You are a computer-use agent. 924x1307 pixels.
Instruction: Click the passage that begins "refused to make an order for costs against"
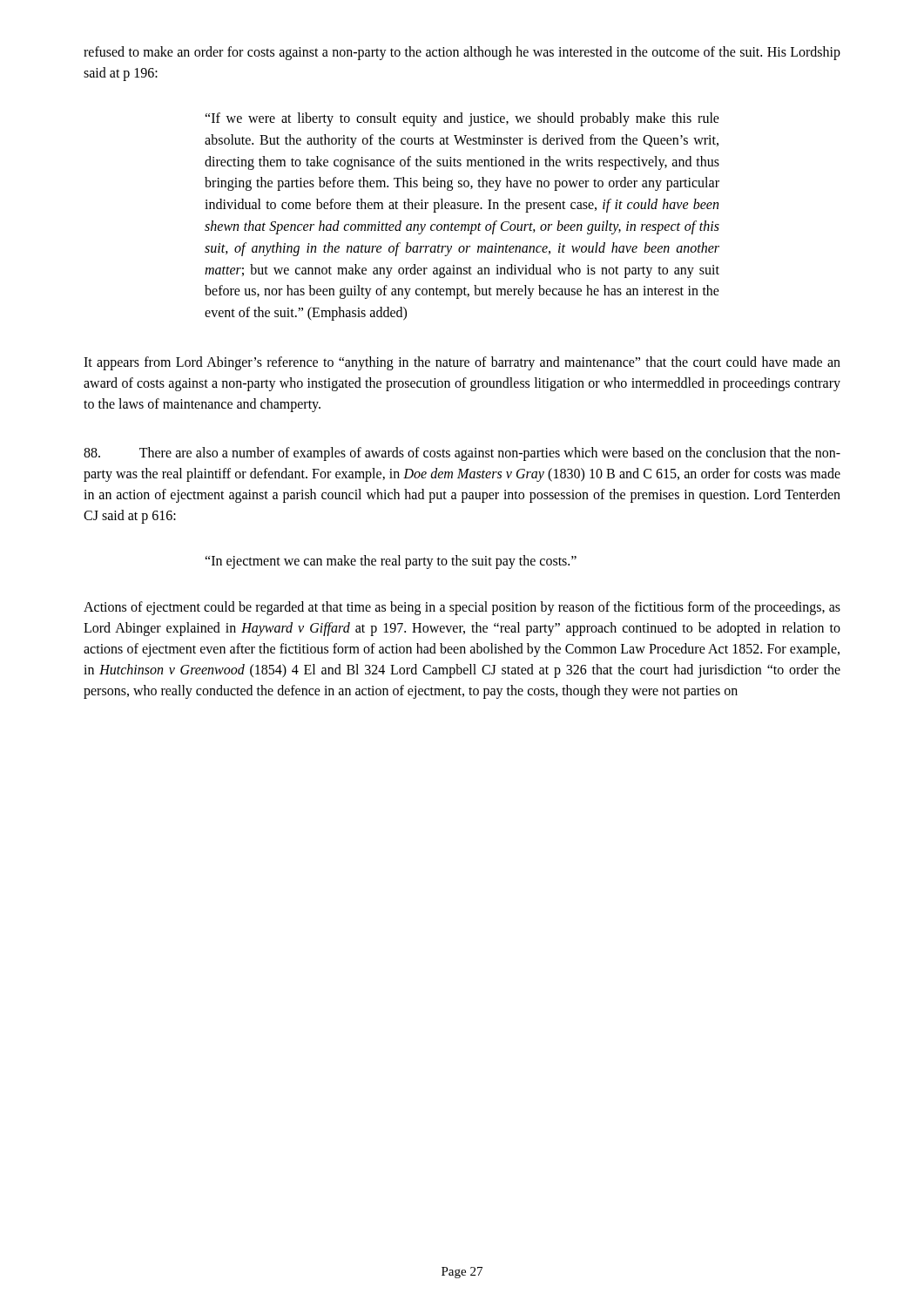tap(462, 62)
